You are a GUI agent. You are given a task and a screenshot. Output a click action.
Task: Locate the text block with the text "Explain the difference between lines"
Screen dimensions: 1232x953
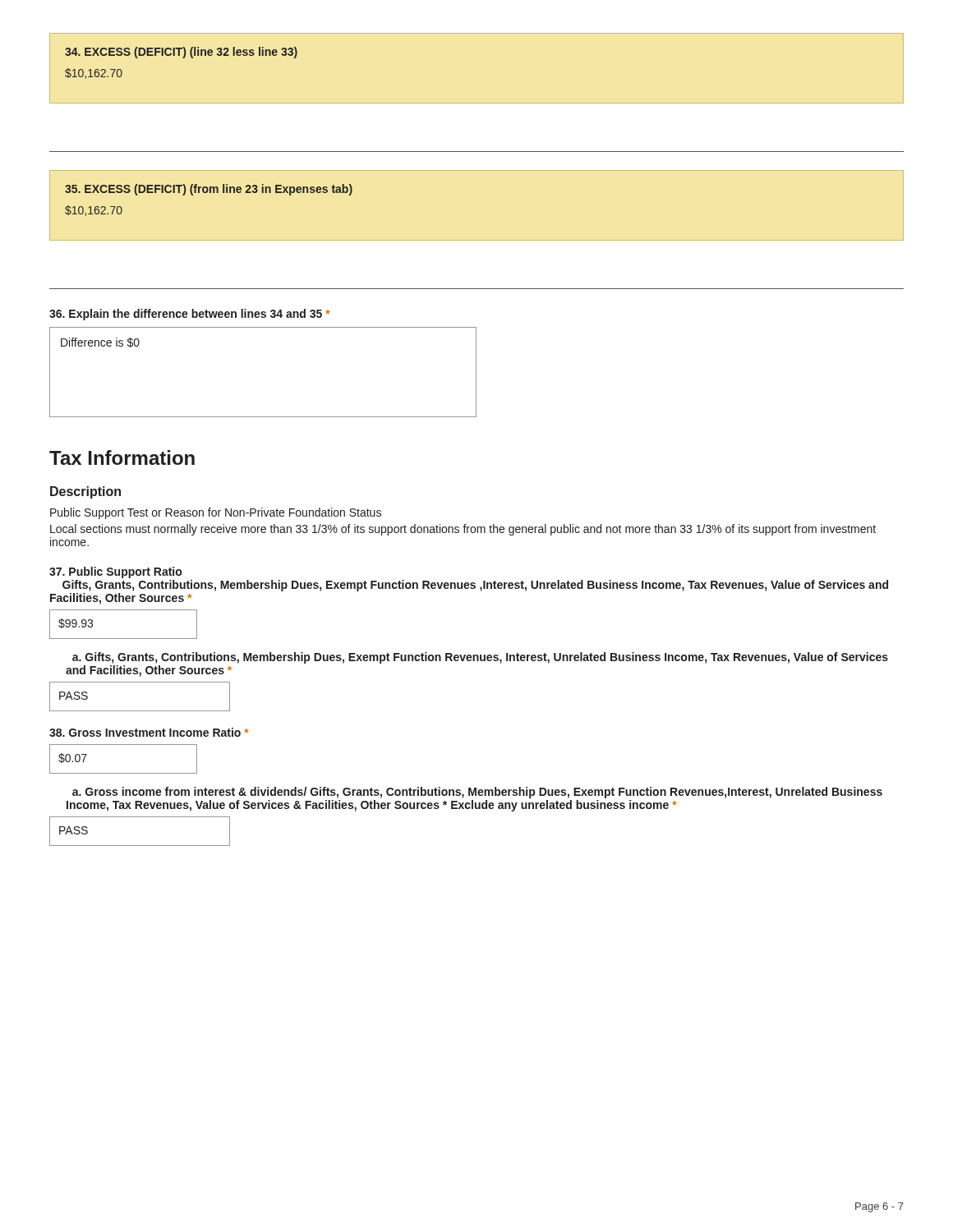tap(190, 314)
